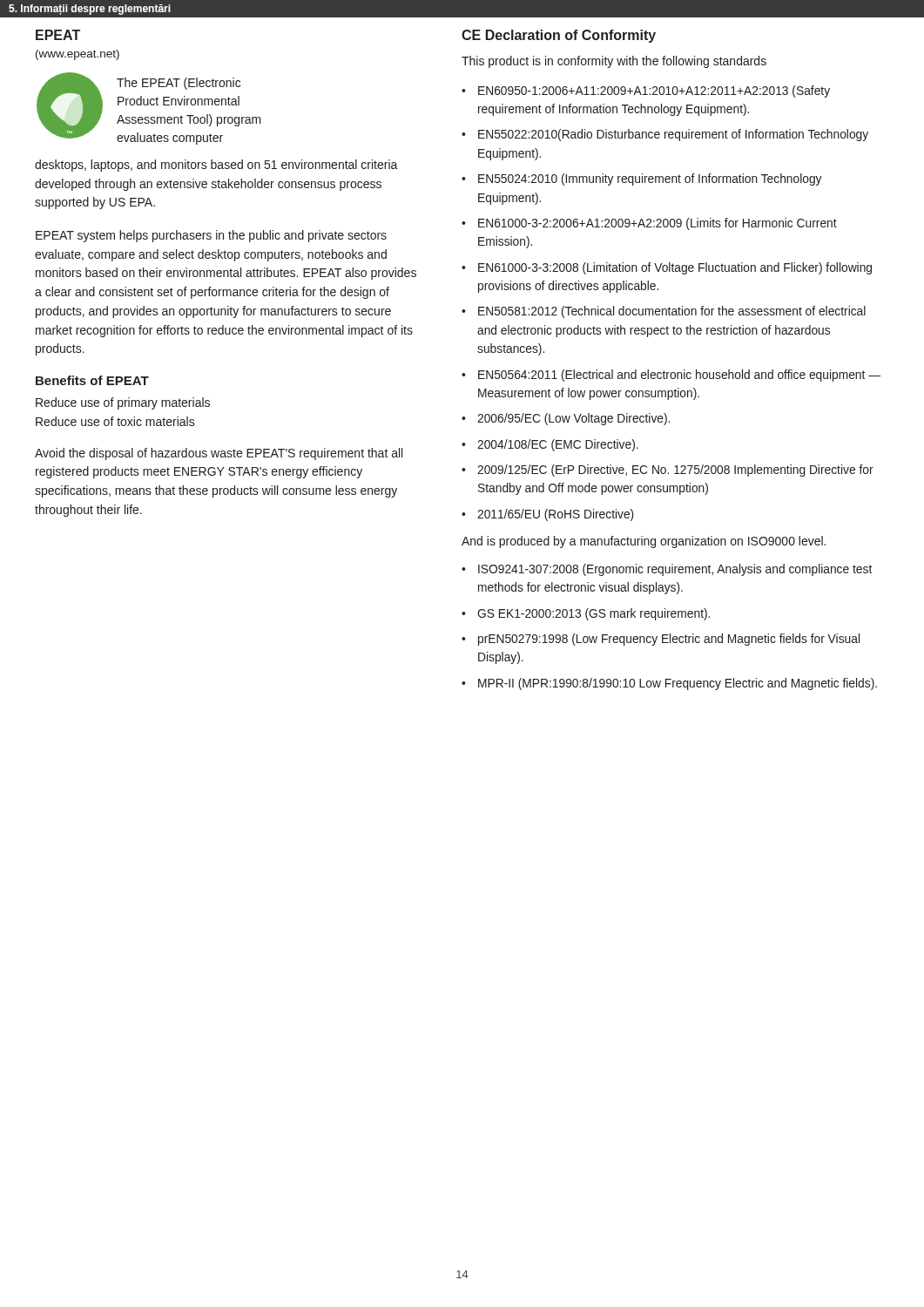Viewport: 924px width, 1307px height.
Task: Select the text block that reads "And is produced"
Action: point(644,541)
